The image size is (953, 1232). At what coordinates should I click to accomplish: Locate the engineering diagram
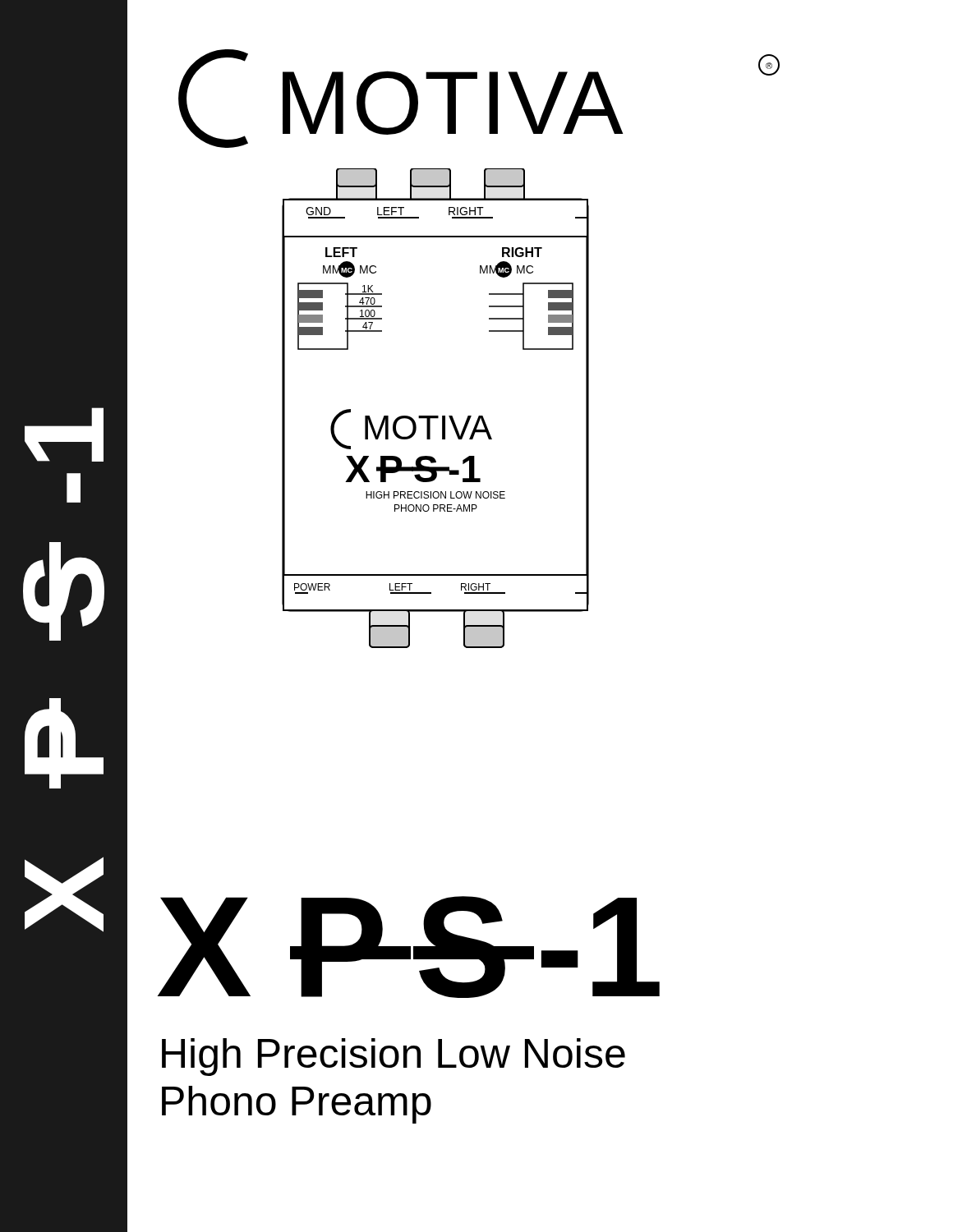coord(444,419)
